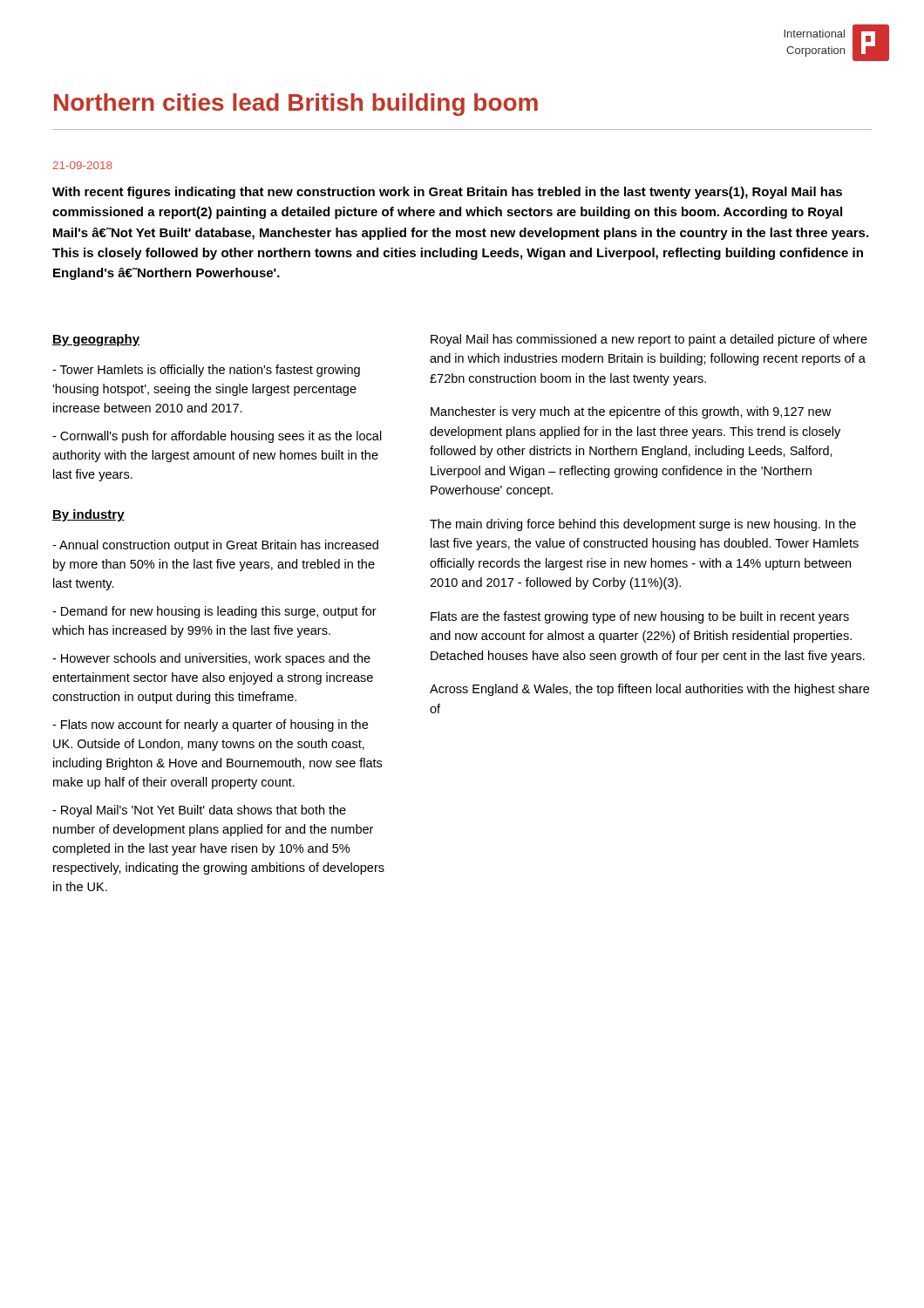Find the block on this page that starts "The main driving force behind this development surge"
Viewport: 924px width, 1308px height.
pyautogui.click(x=651, y=553)
